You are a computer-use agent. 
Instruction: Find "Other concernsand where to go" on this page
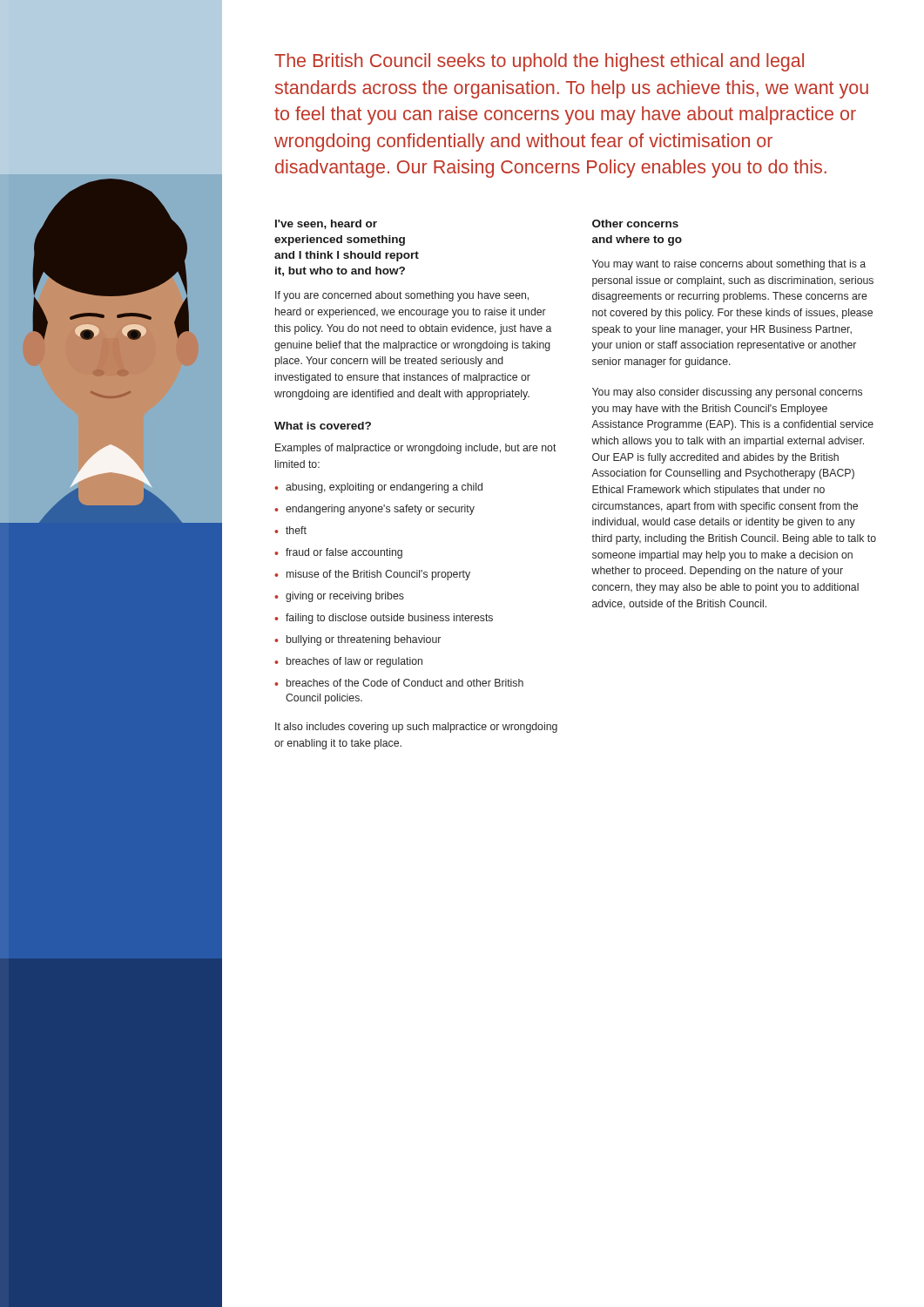coord(637,231)
